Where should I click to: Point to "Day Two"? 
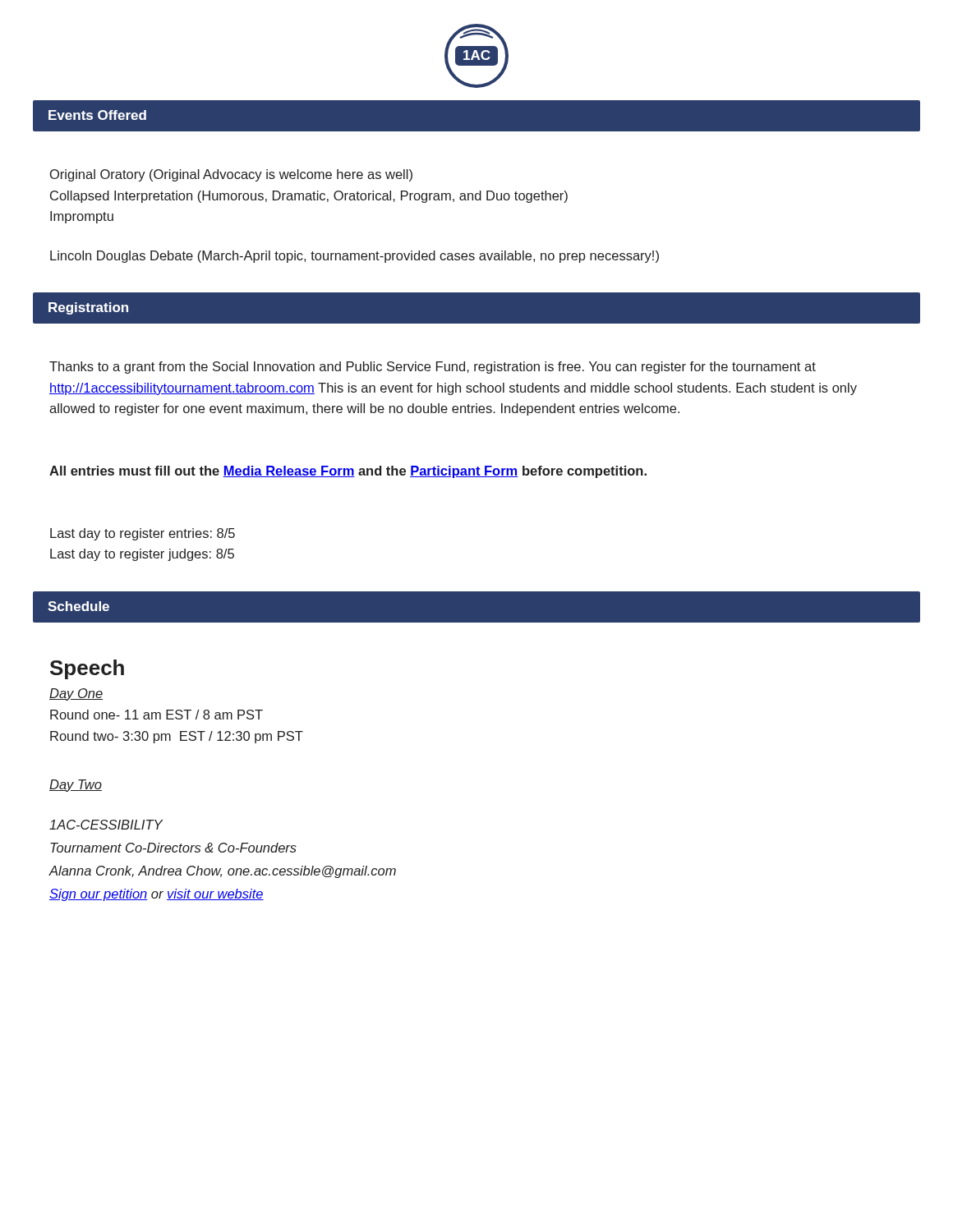click(x=76, y=784)
